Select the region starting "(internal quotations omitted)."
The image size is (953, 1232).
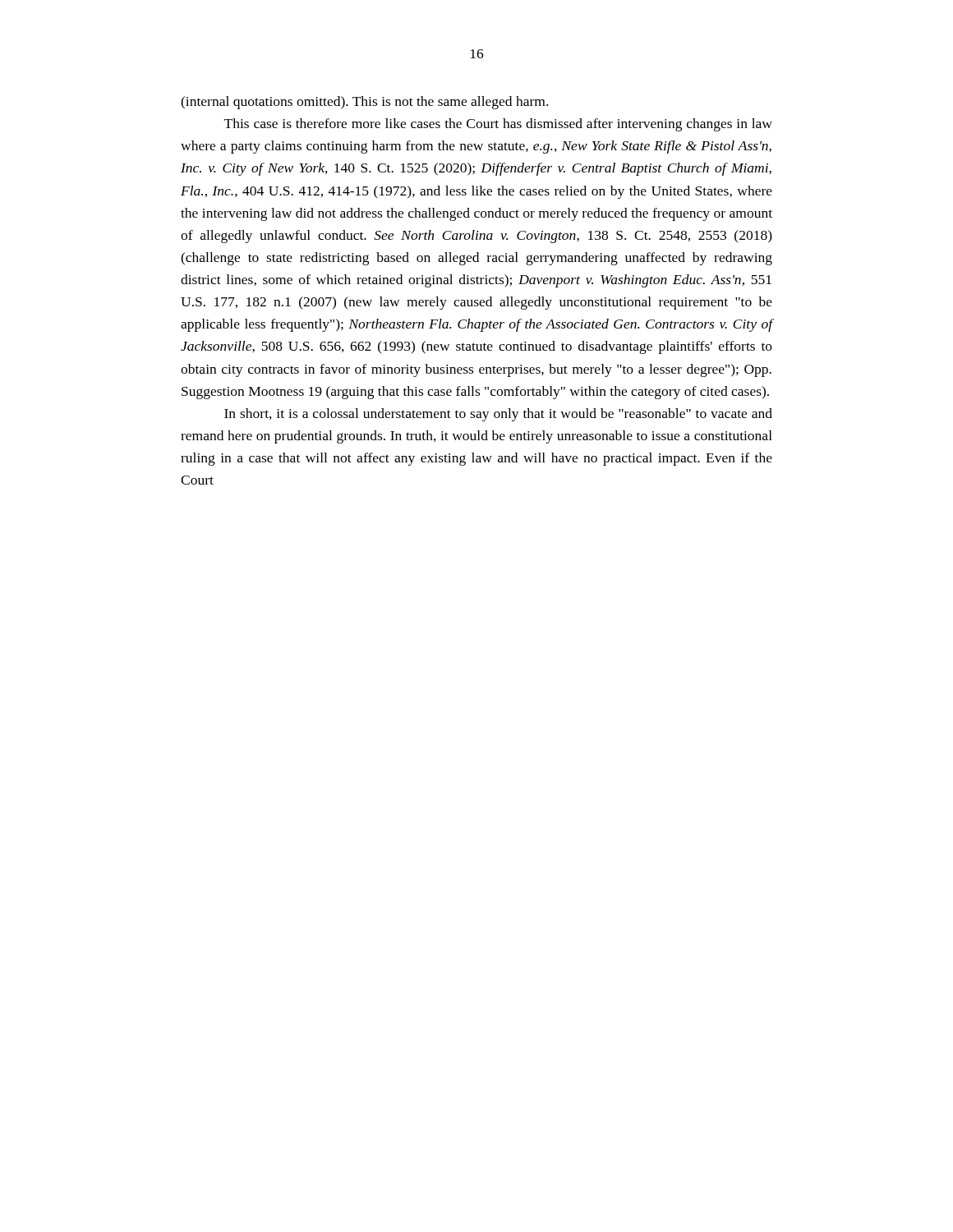pos(476,291)
